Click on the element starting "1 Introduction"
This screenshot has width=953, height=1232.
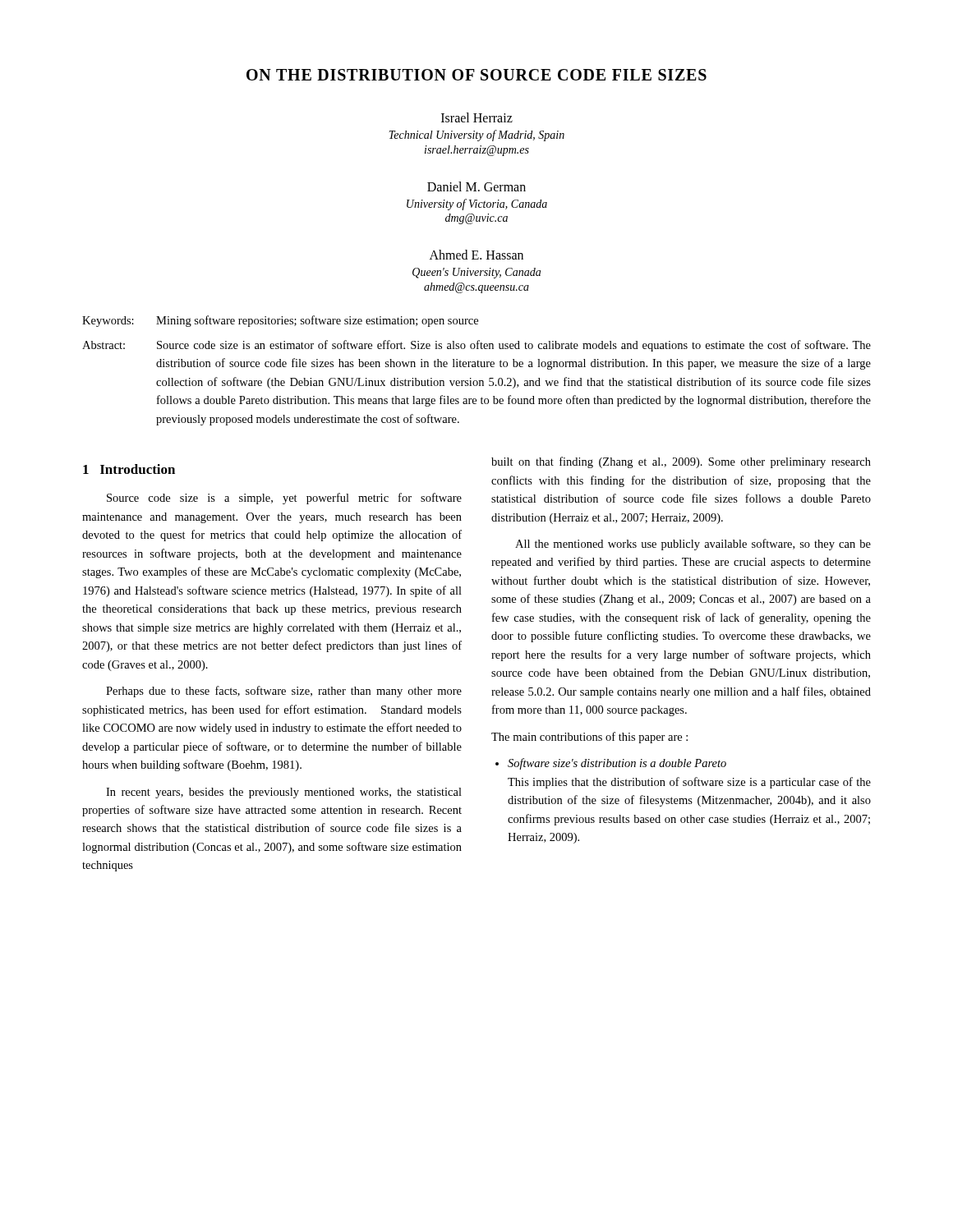pos(129,470)
